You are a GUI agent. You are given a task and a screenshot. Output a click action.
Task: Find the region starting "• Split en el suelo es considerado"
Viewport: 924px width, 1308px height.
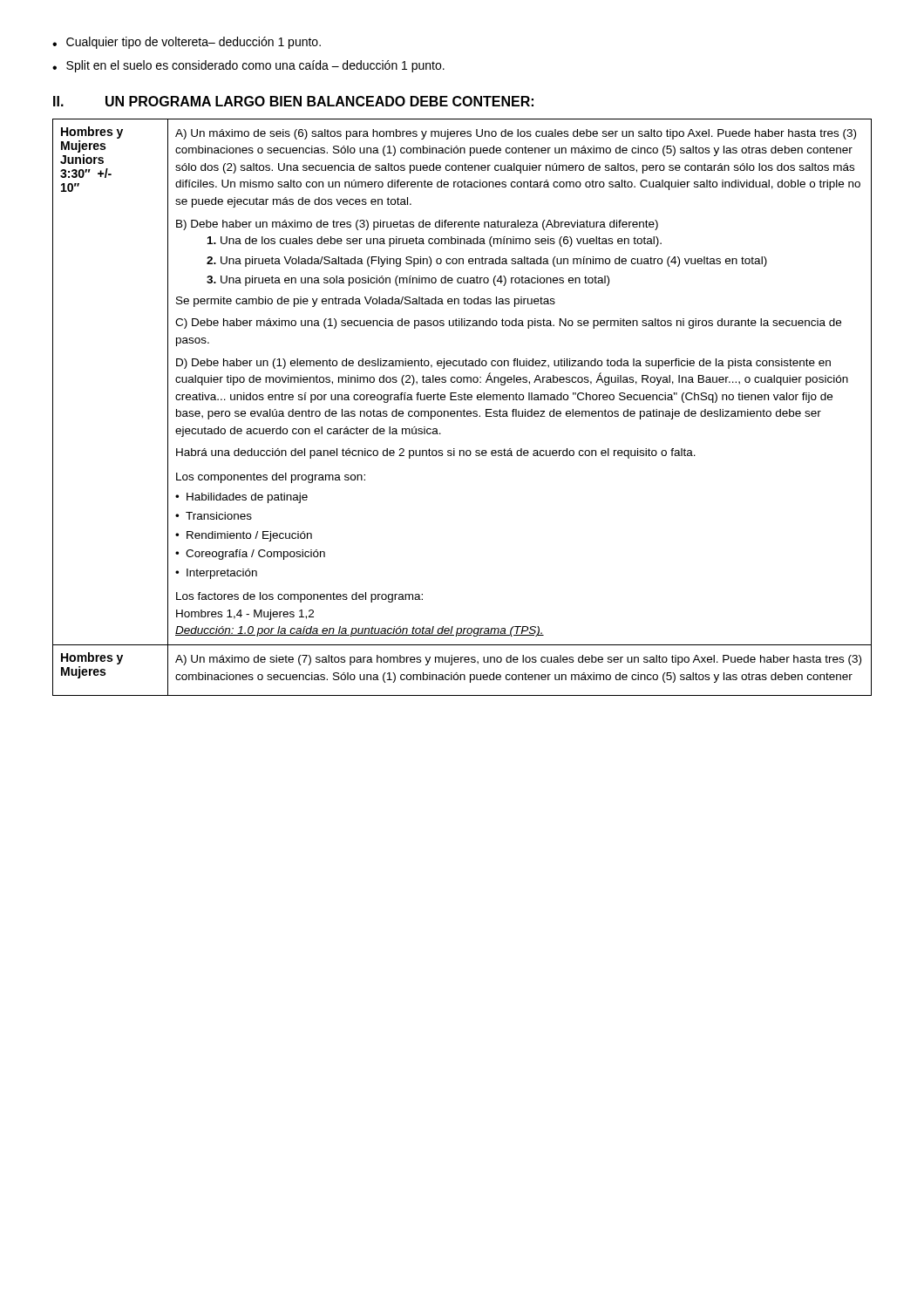pyautogui.click(x=249, y=69)
